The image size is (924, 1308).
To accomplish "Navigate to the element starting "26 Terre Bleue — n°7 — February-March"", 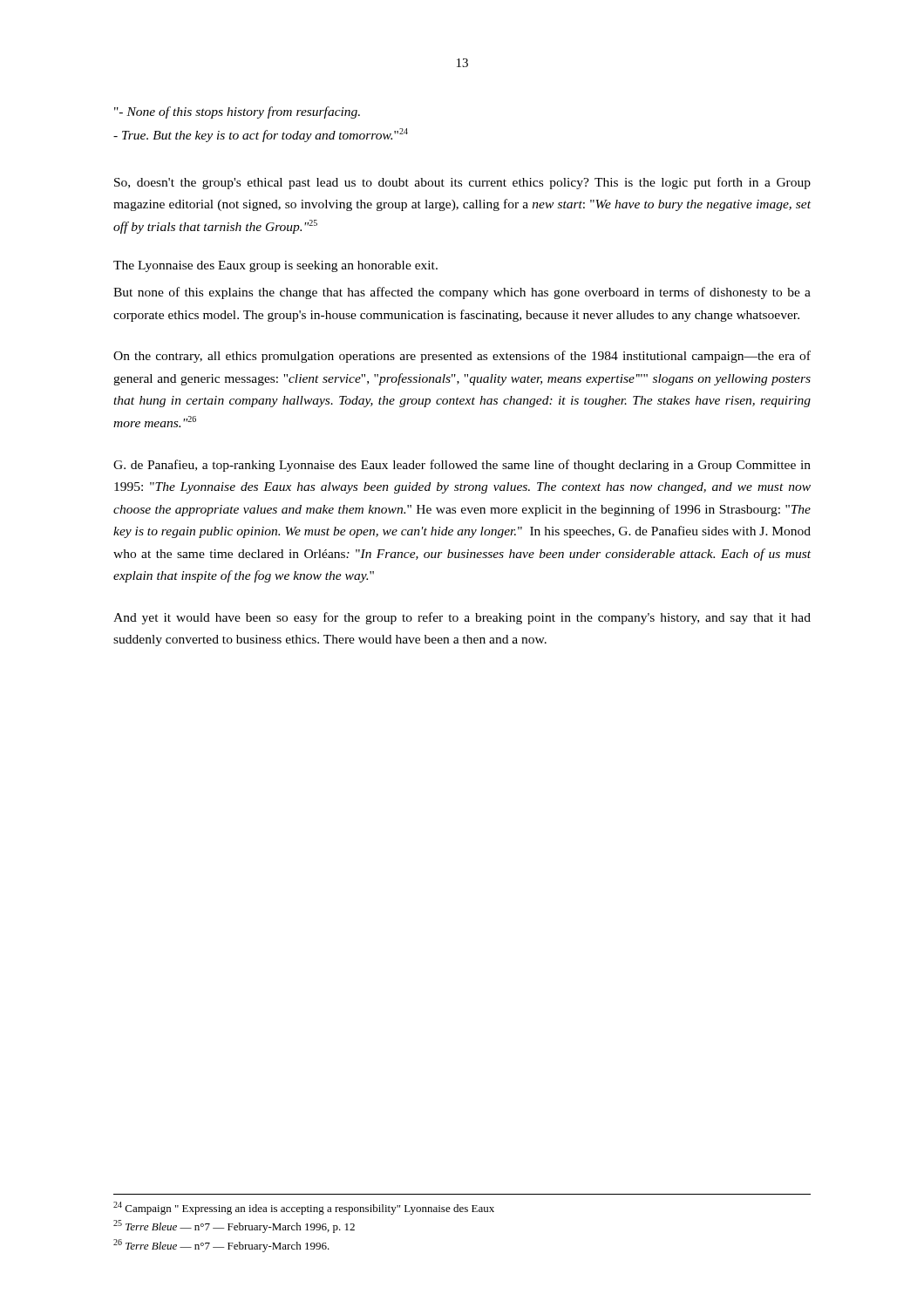I will [221, 1246].
